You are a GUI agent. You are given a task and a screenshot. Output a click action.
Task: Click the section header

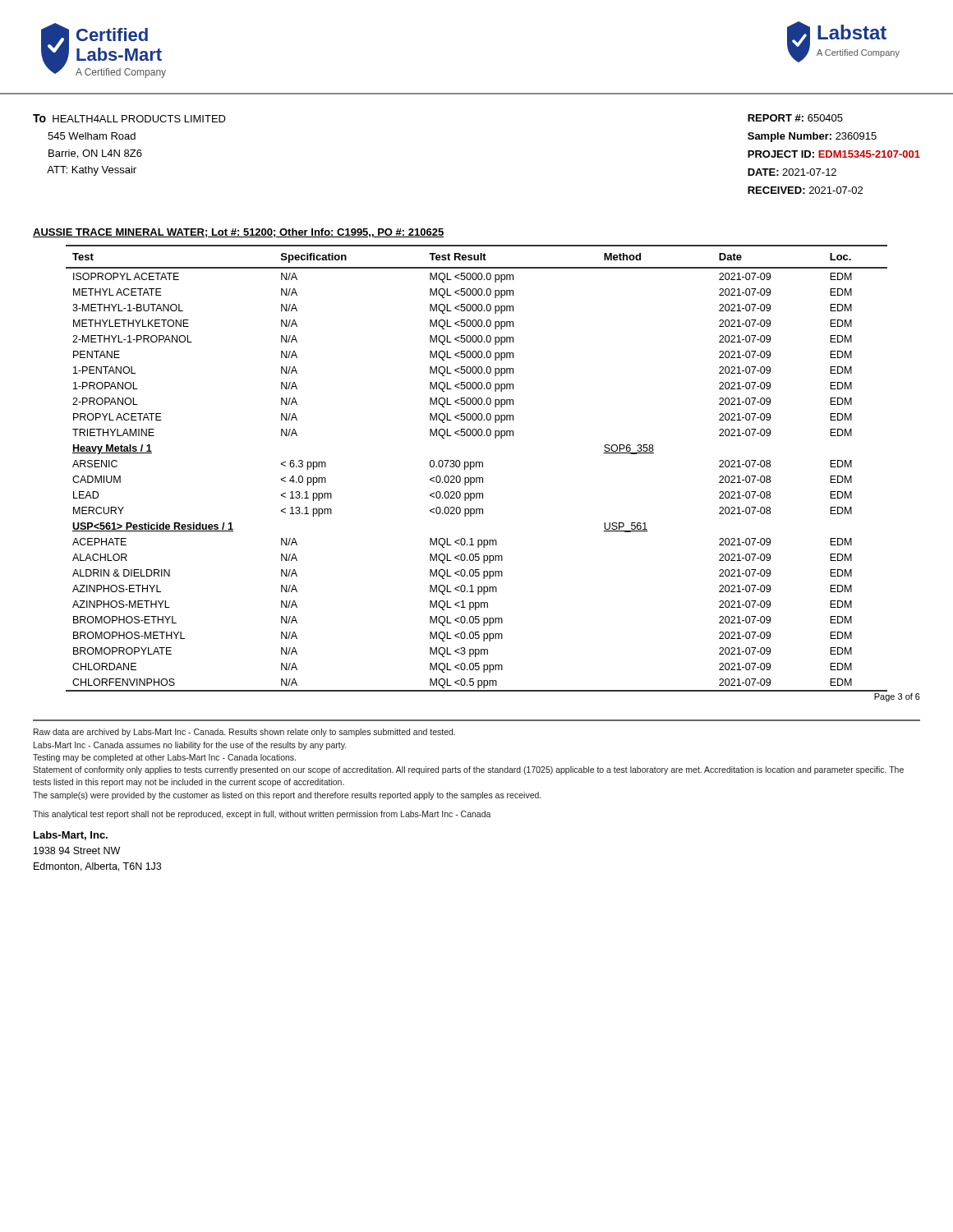pyautogui.click(x=238, y=232)
